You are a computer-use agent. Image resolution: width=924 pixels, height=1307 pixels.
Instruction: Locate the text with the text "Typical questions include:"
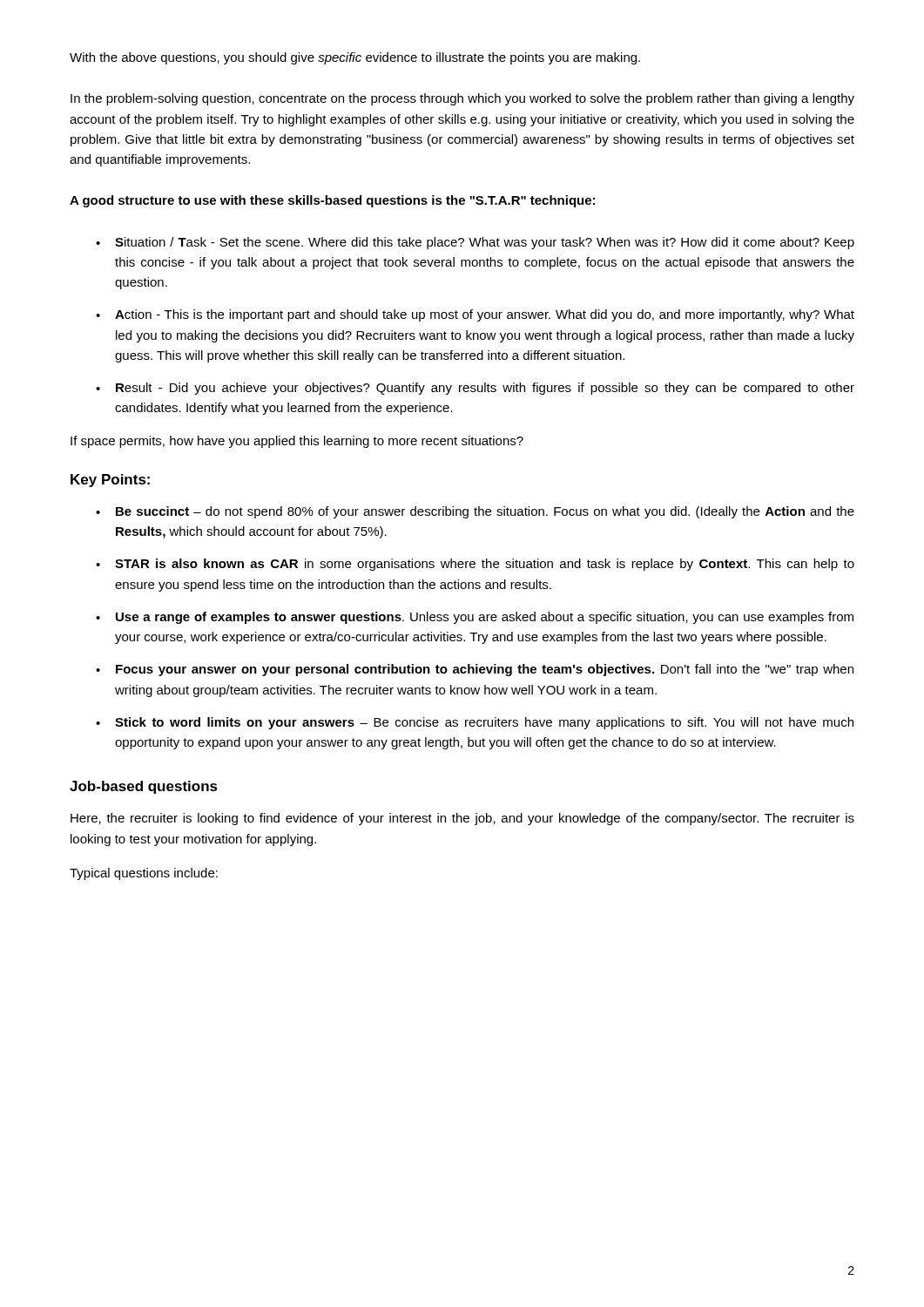click(144, 872)
